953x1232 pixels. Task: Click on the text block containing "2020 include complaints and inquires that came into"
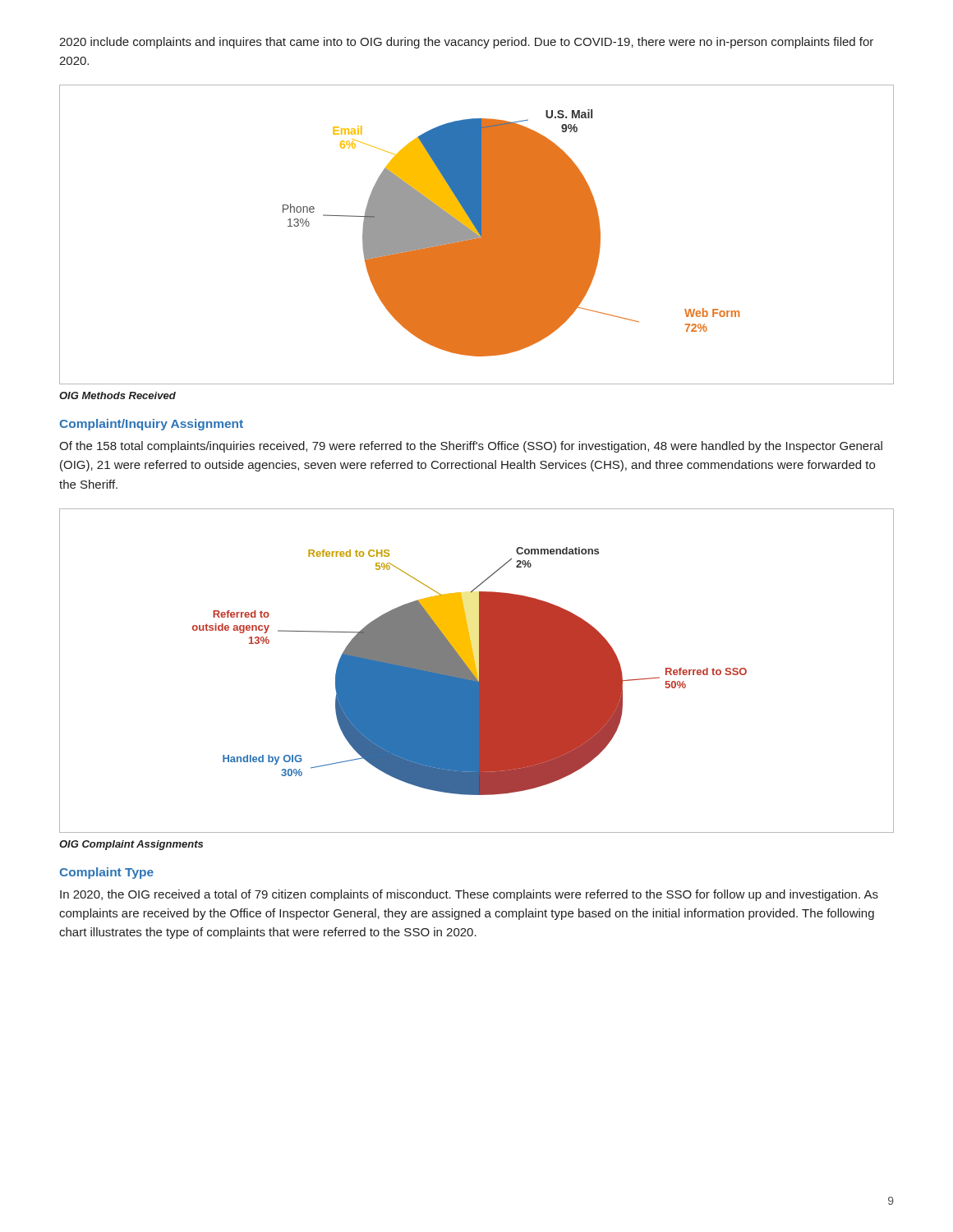point(466,51)
